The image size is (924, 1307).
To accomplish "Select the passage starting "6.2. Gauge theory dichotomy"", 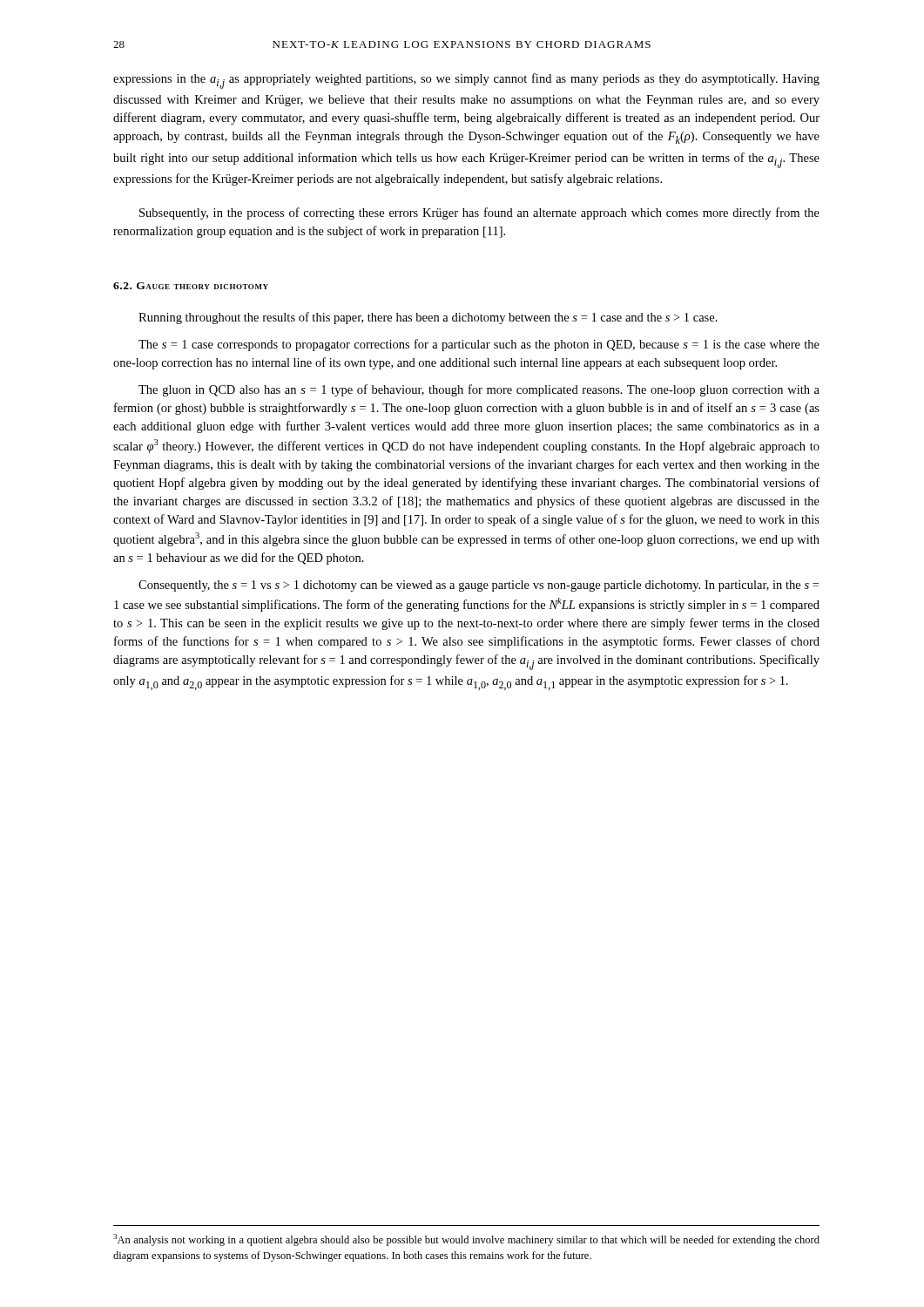I will click(191, 286).
